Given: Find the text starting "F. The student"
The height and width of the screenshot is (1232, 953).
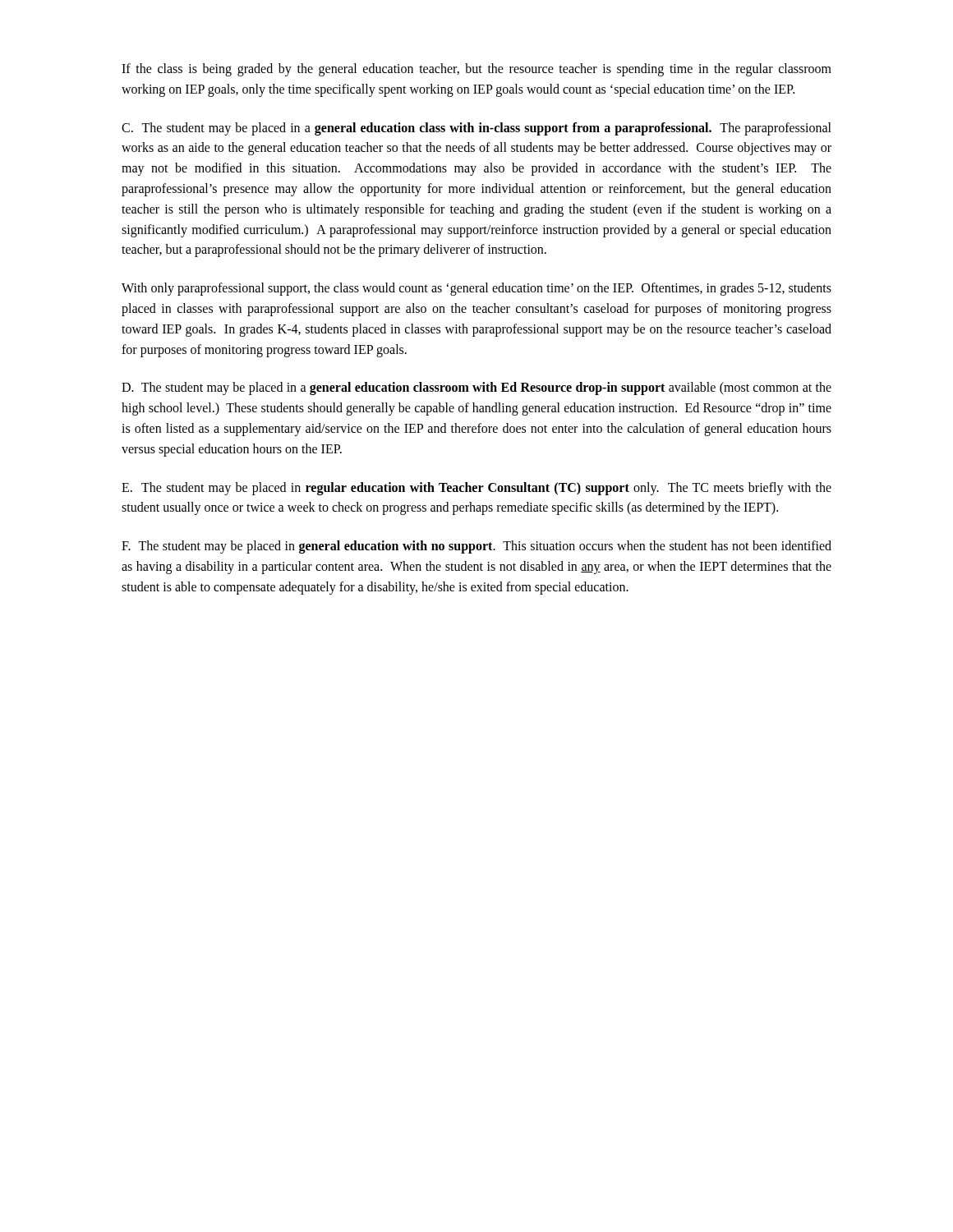Looking at the screenshot, I should coord(476,566).
